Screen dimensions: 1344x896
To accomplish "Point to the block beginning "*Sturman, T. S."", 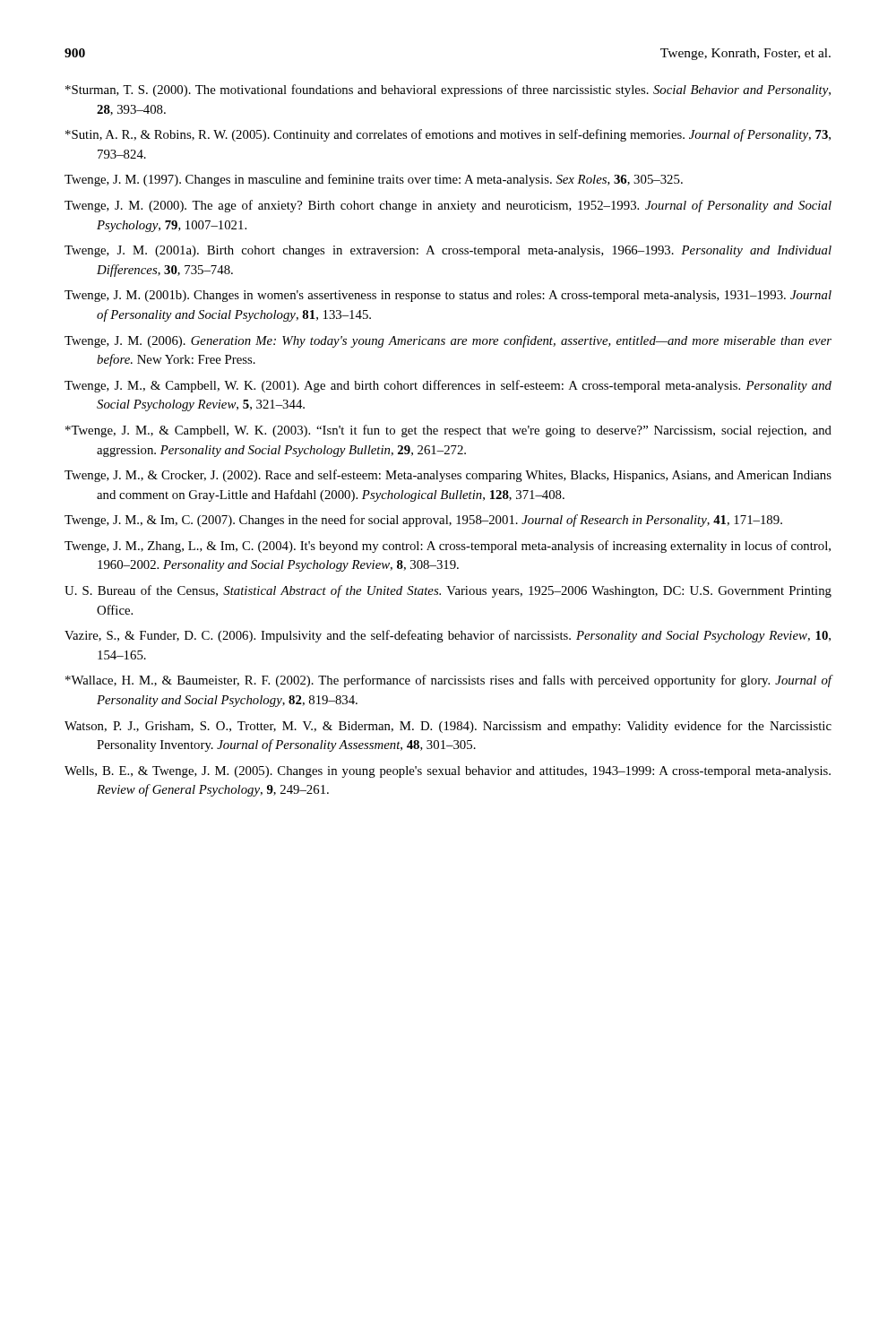I will 448,99.
